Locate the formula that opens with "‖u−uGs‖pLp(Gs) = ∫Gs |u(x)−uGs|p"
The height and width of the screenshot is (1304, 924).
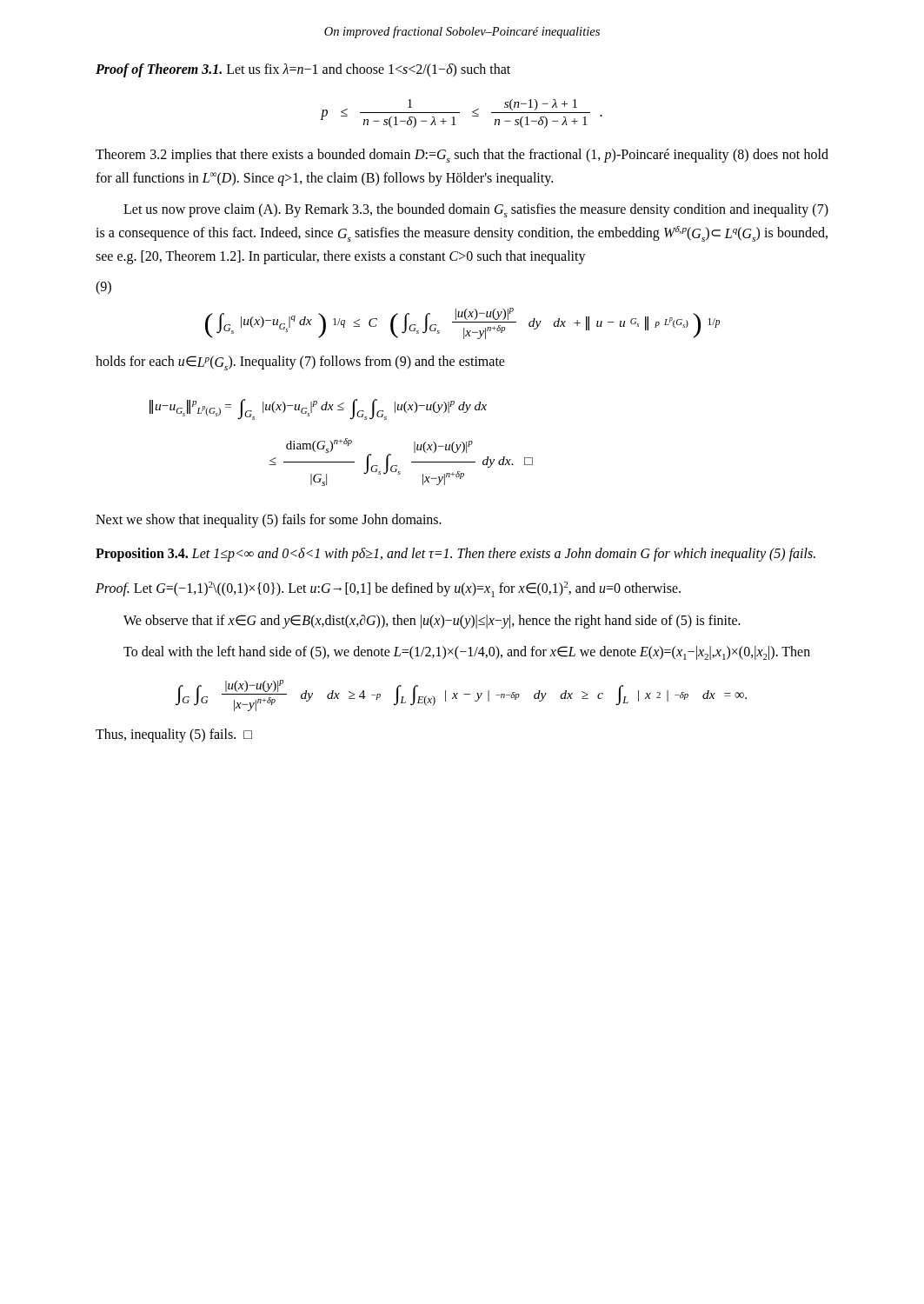(340, 439)
